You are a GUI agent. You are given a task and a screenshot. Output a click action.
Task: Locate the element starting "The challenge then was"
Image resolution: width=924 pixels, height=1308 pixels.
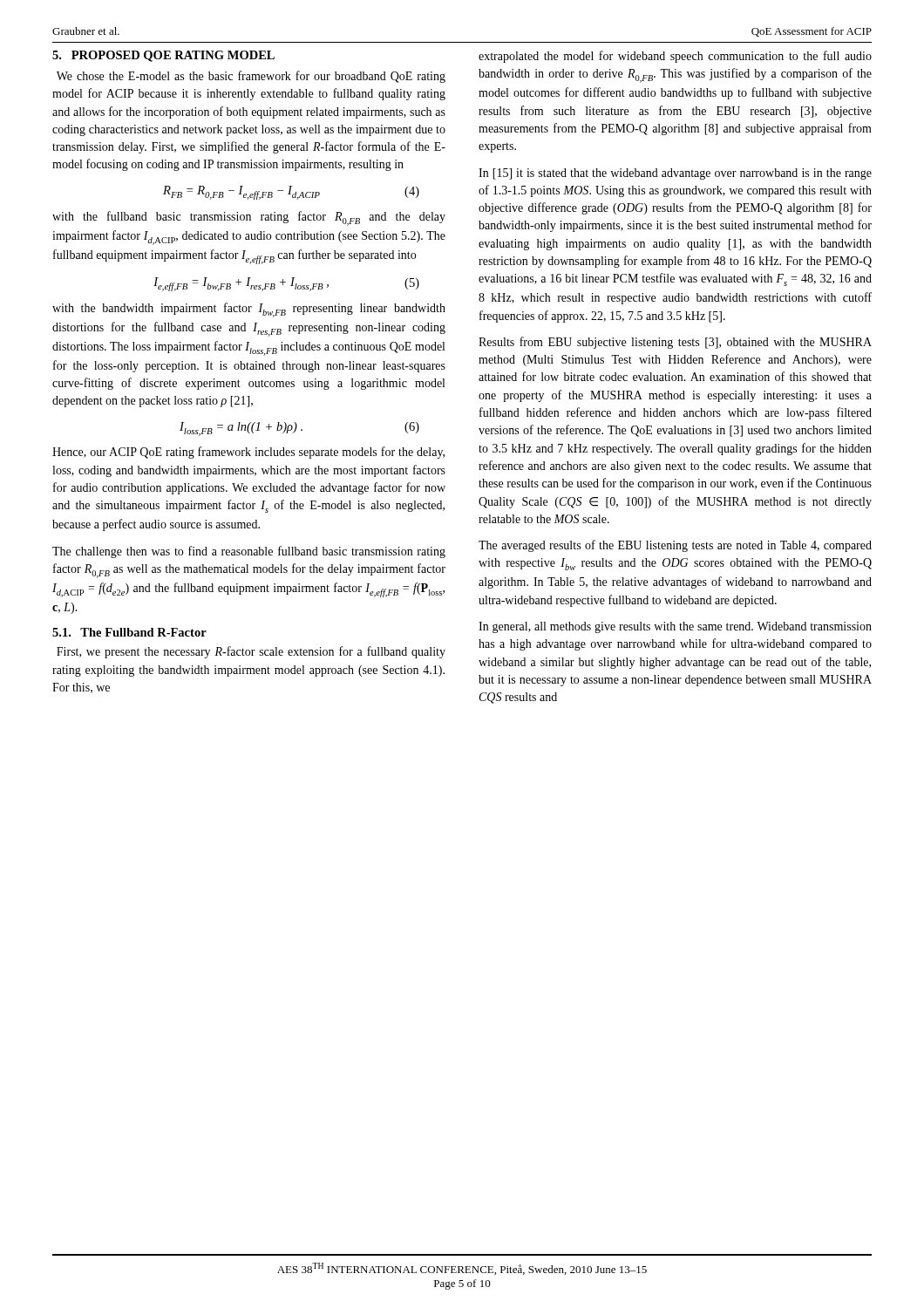coord(249,579)
